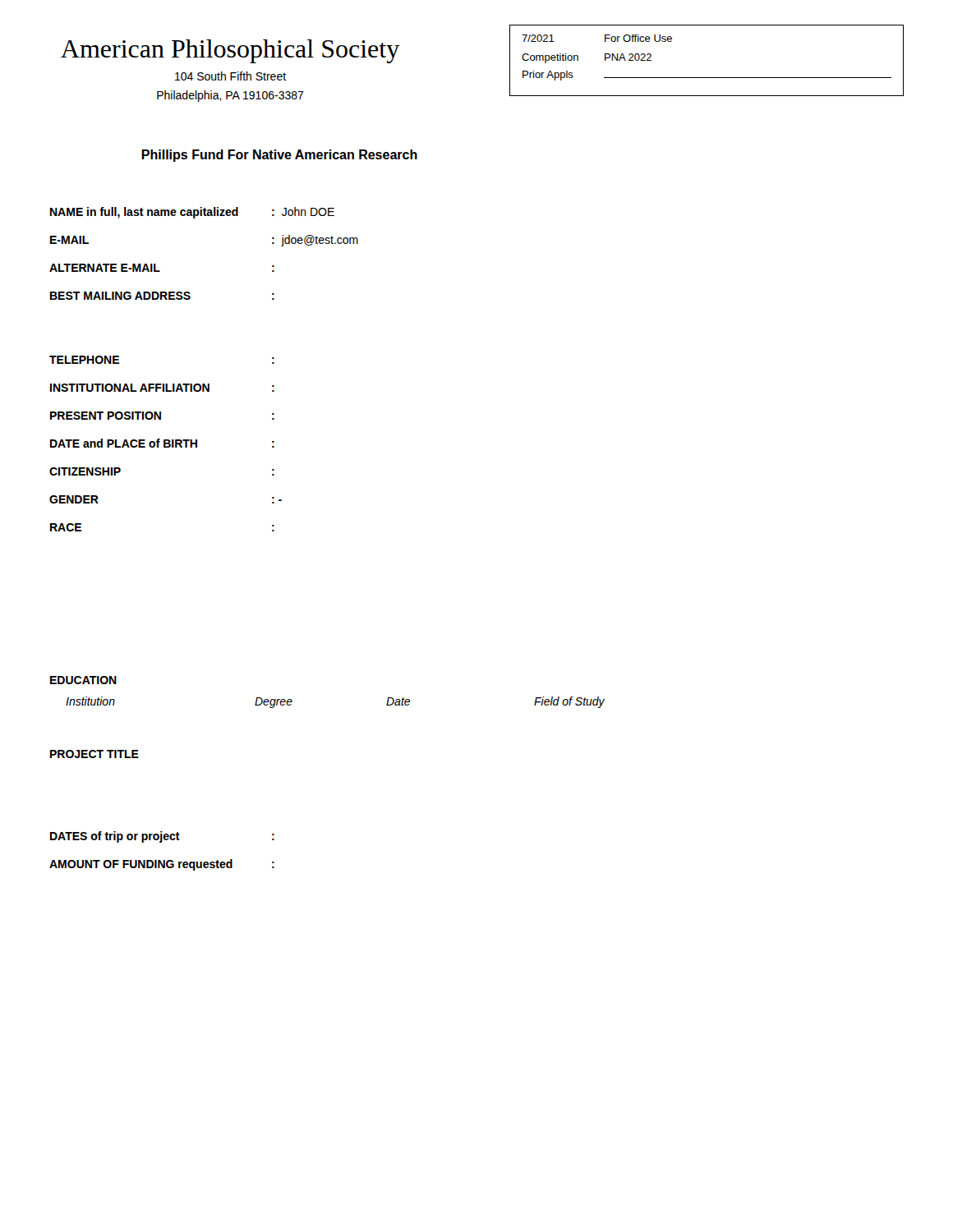Screen dimensions: 1232x953
Task: Find the element starting "Phillips Fund For Native American"
Action: click(279, 155)
